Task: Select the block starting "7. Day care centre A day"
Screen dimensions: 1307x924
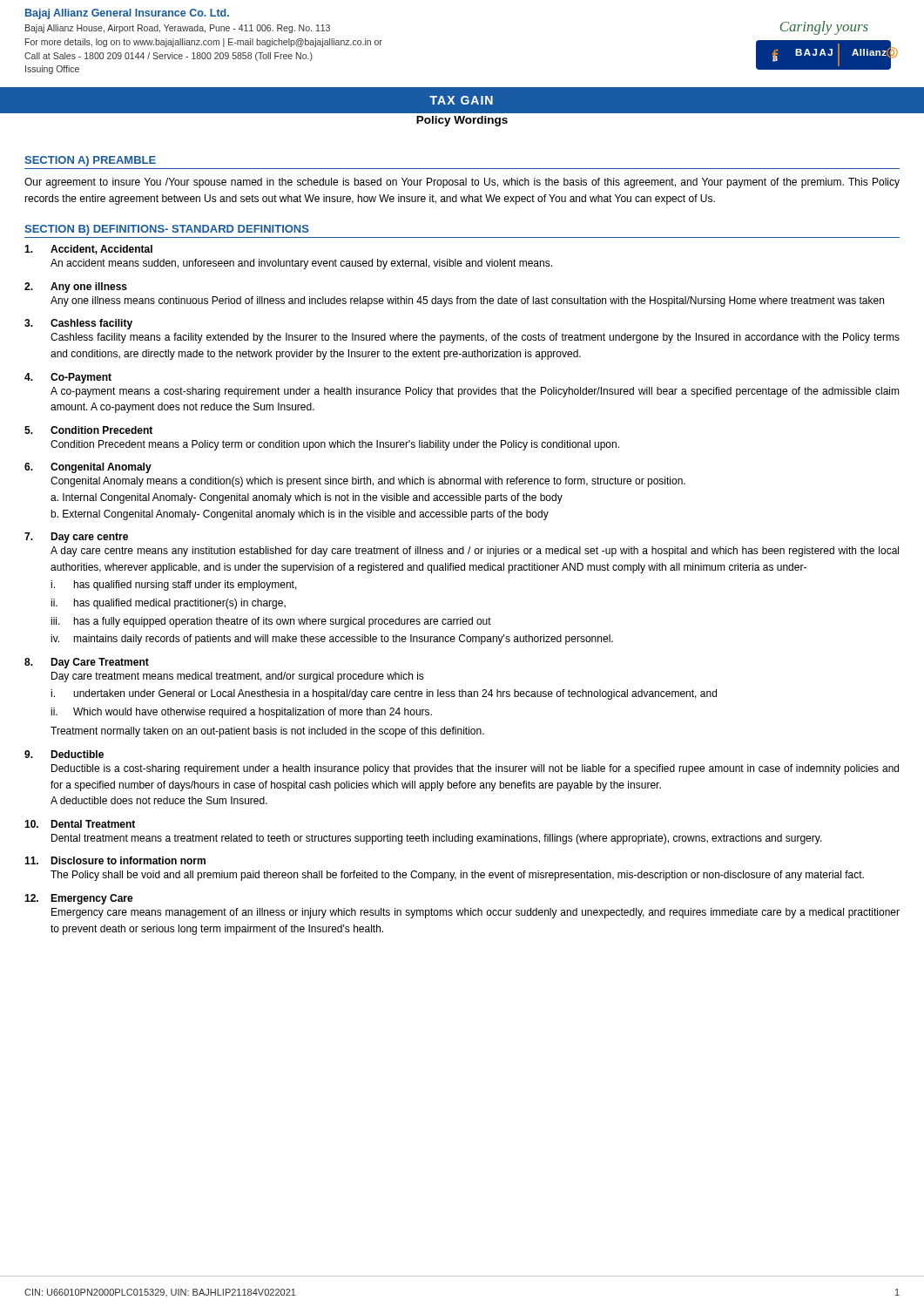Action: tap(76, 538)
